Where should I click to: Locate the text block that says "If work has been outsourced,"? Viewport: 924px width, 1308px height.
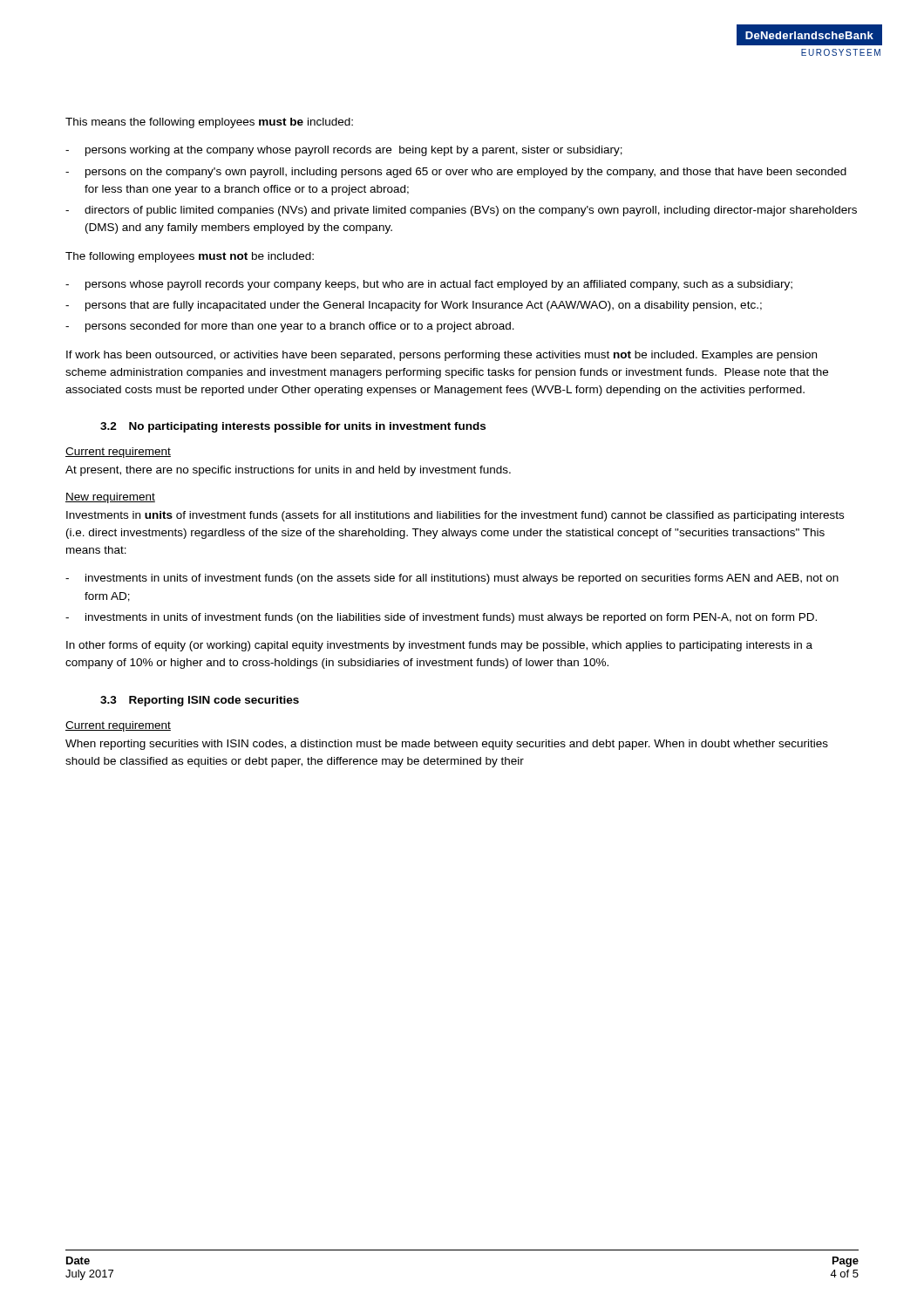[x=447, y=372]
